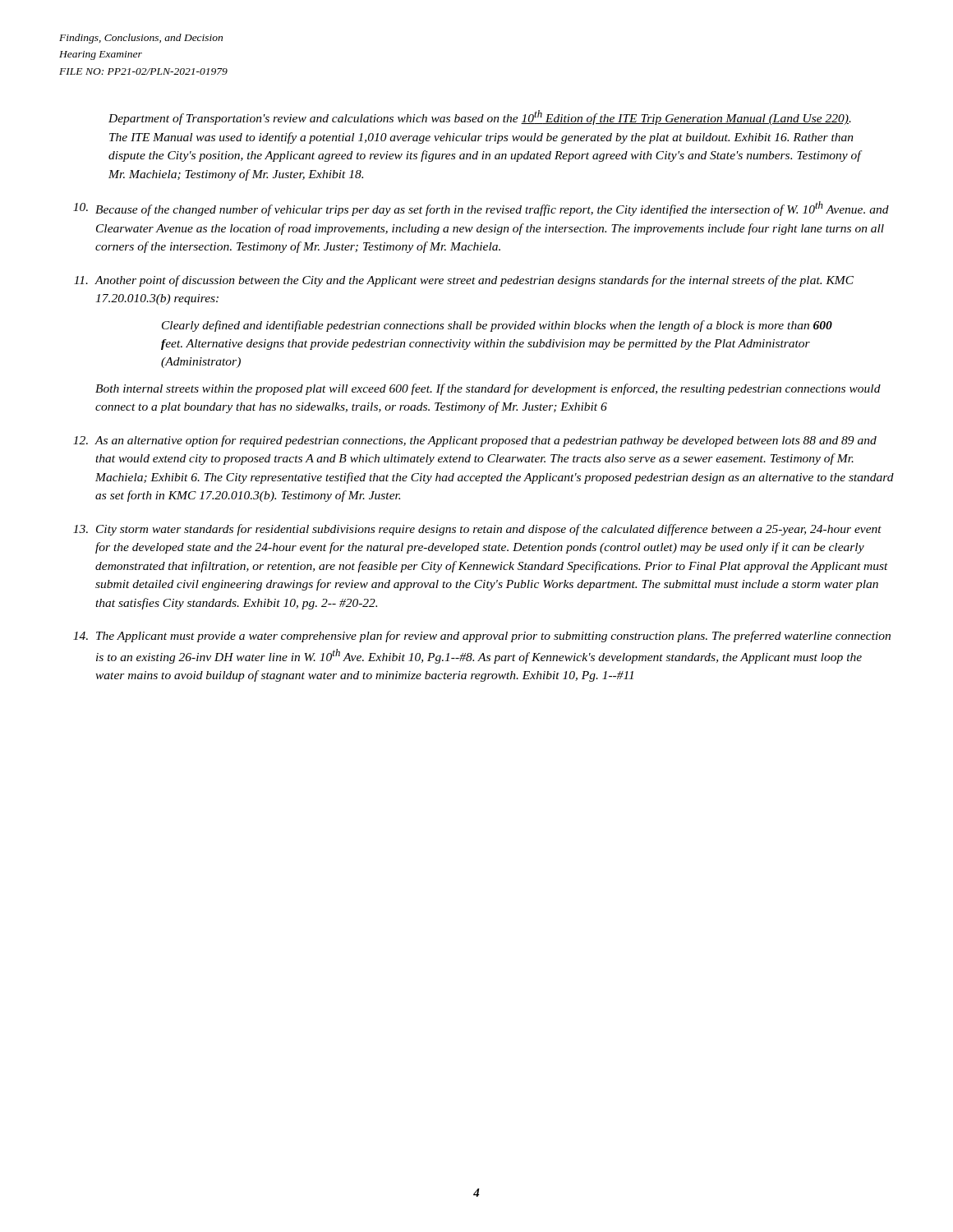Where is the passage that starts "12. As an alternative option for"?
Viewport: 953px width, 1232px height.
[476, 468]
